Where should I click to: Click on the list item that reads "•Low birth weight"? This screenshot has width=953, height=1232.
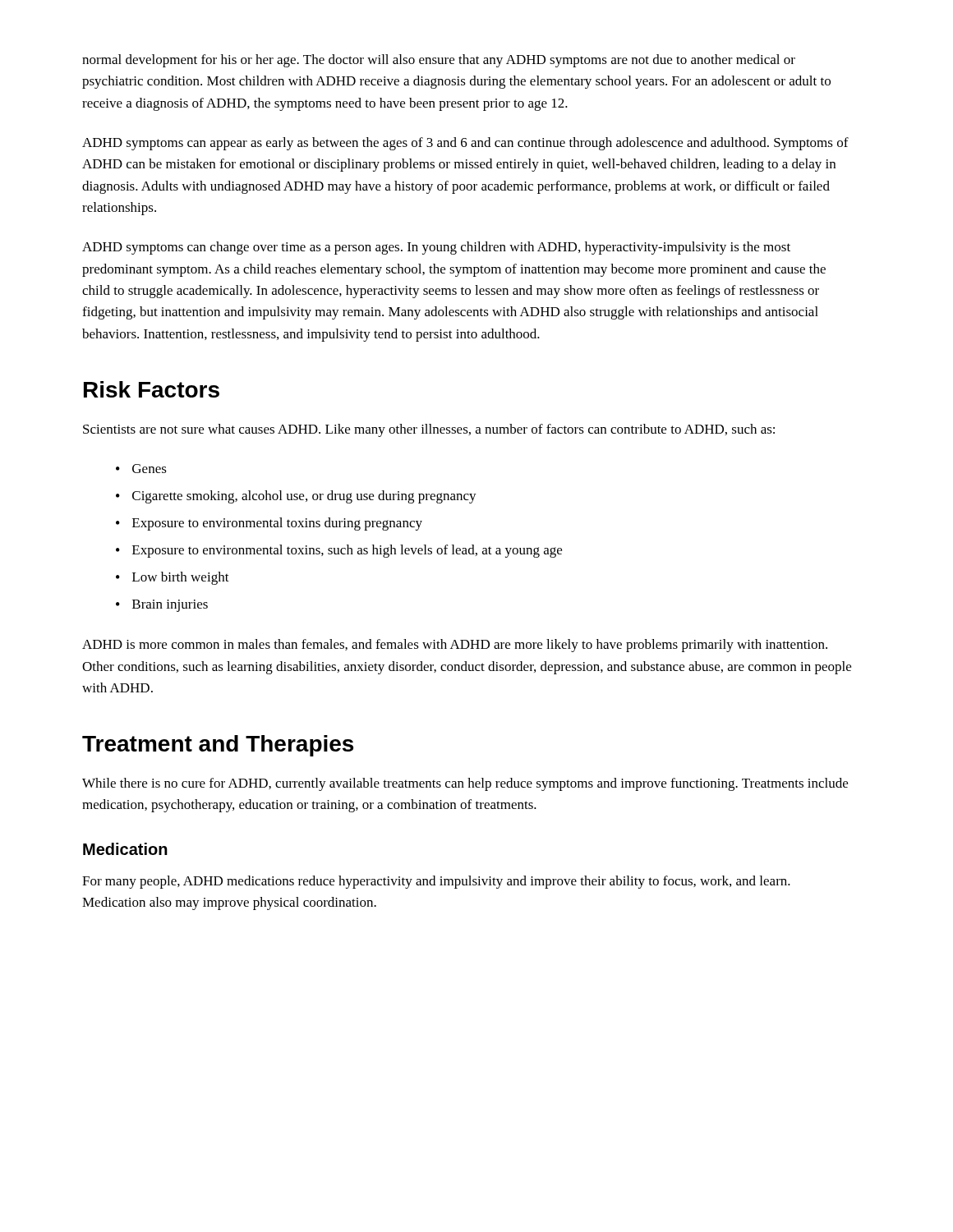tap(172, 578)
